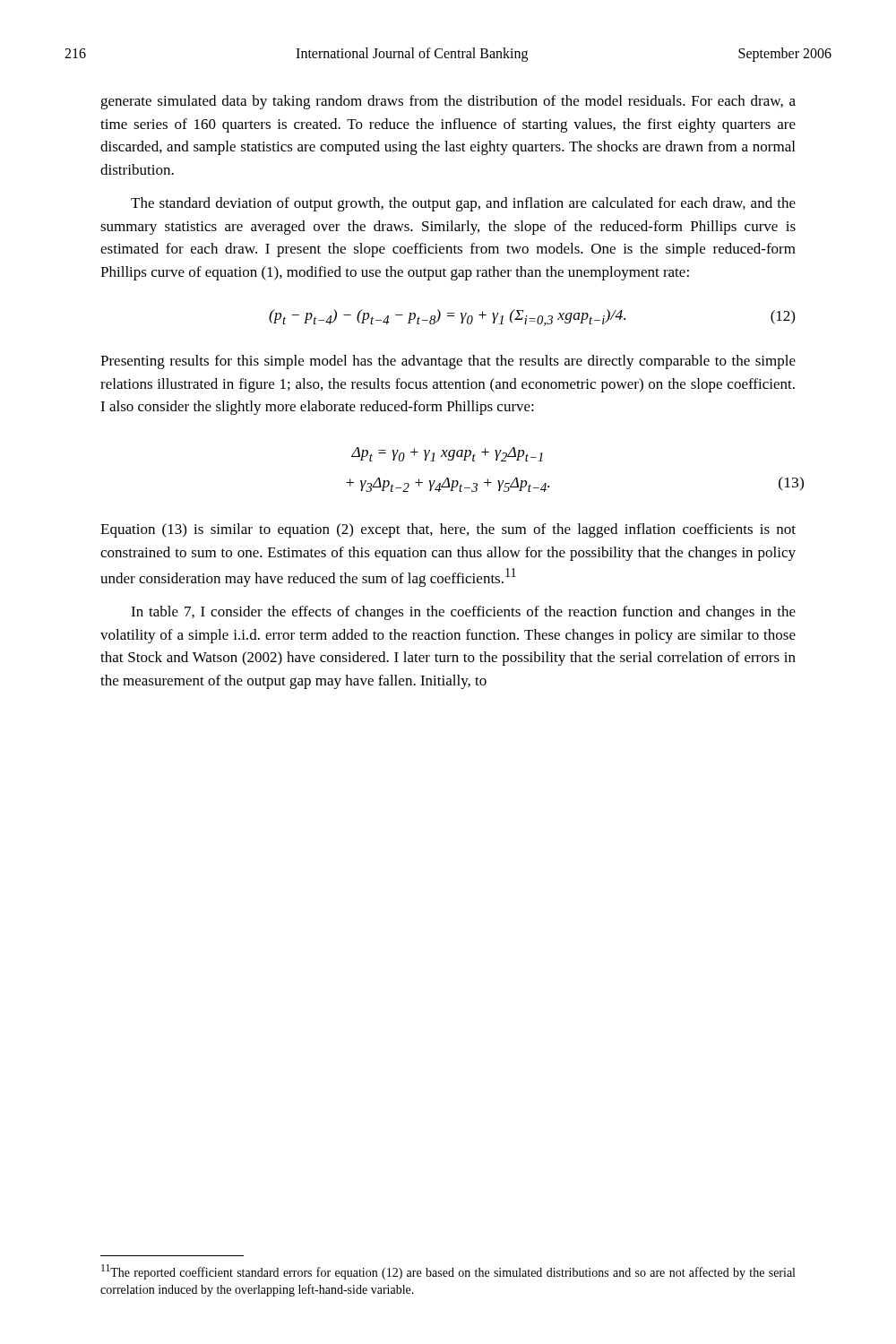Image resolution: width=896 pixels, height=1344 pixels.
Task: Select the region starting "11The reported coefficient standard errors for"
Action: [448, 1277]
